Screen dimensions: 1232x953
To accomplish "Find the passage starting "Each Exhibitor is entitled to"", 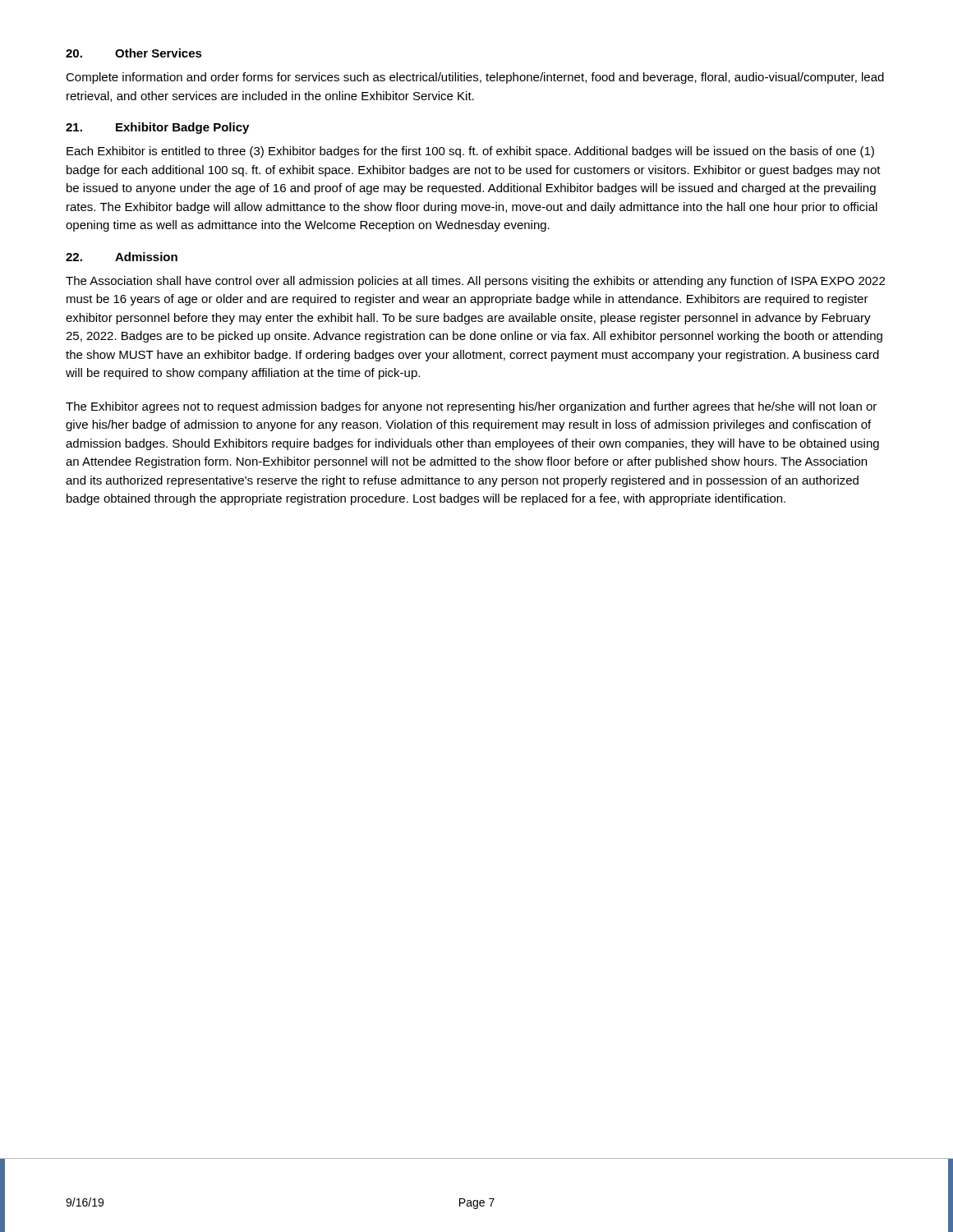I will [473, 188].
